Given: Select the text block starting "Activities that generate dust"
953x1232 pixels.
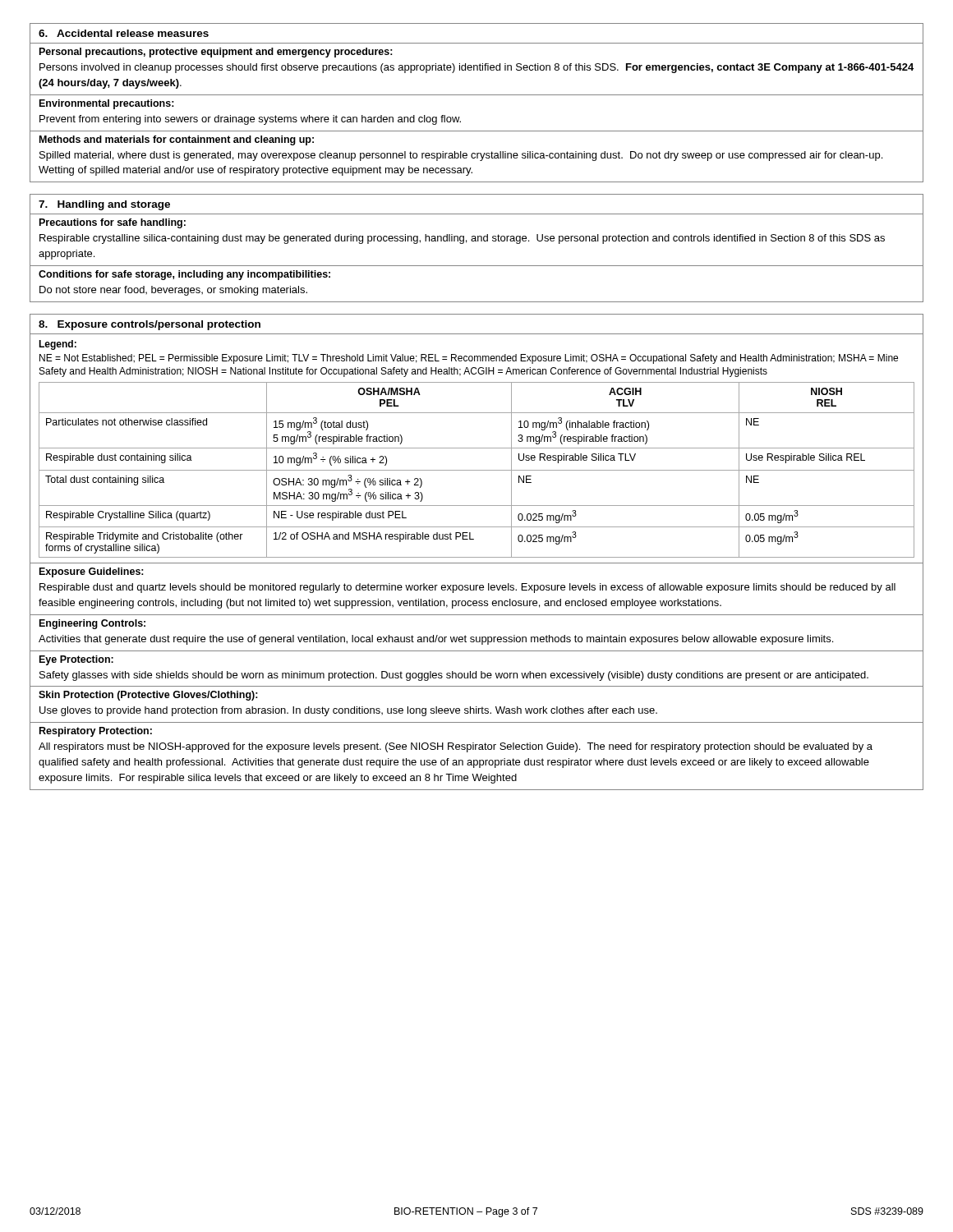Looking at the screenshot, I should [436, 638].
